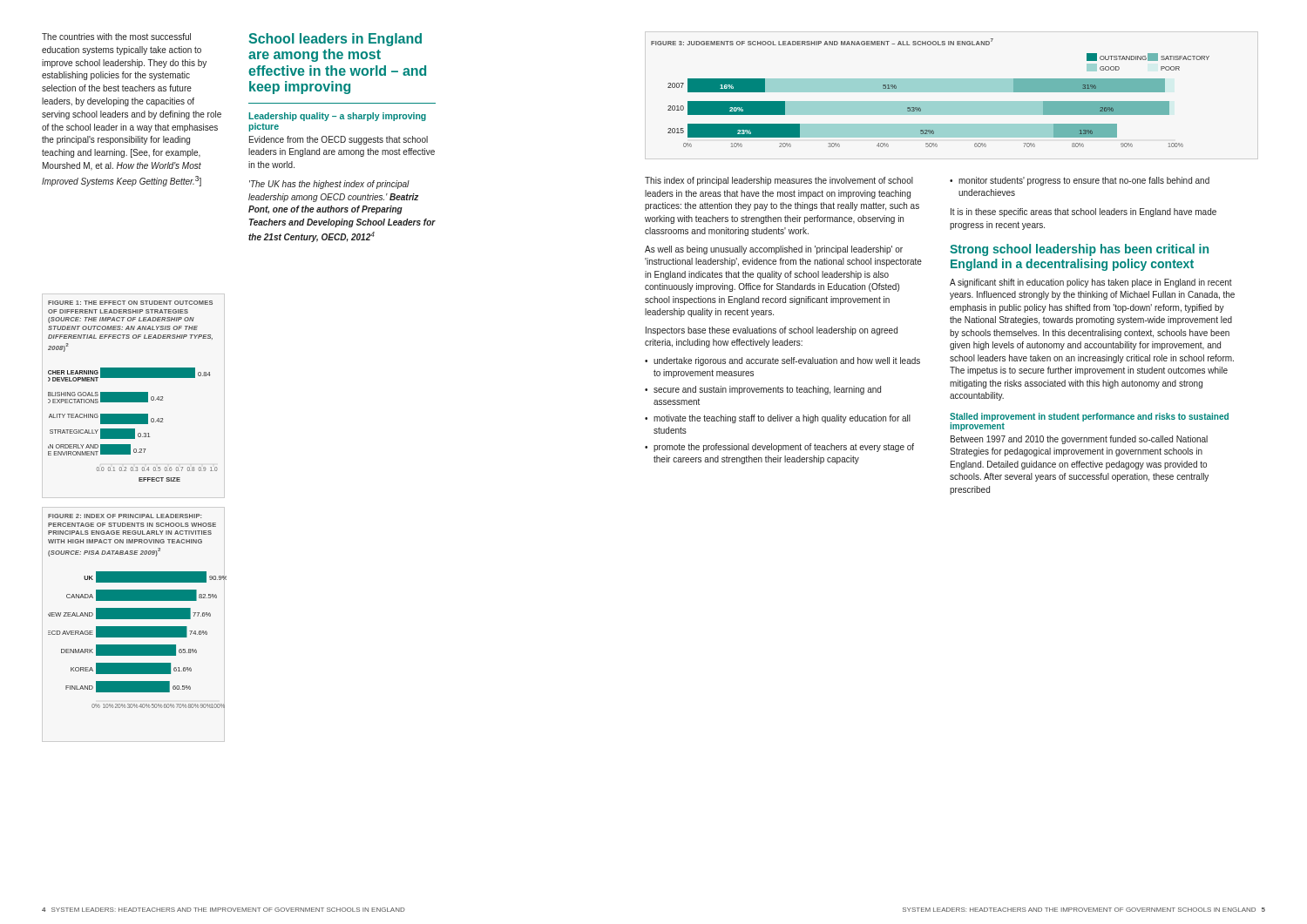Point to the block beginning "This index of principal leadership measures the"
The width and height of the screenshot is (1307, 924).
[x=782, y=206]
